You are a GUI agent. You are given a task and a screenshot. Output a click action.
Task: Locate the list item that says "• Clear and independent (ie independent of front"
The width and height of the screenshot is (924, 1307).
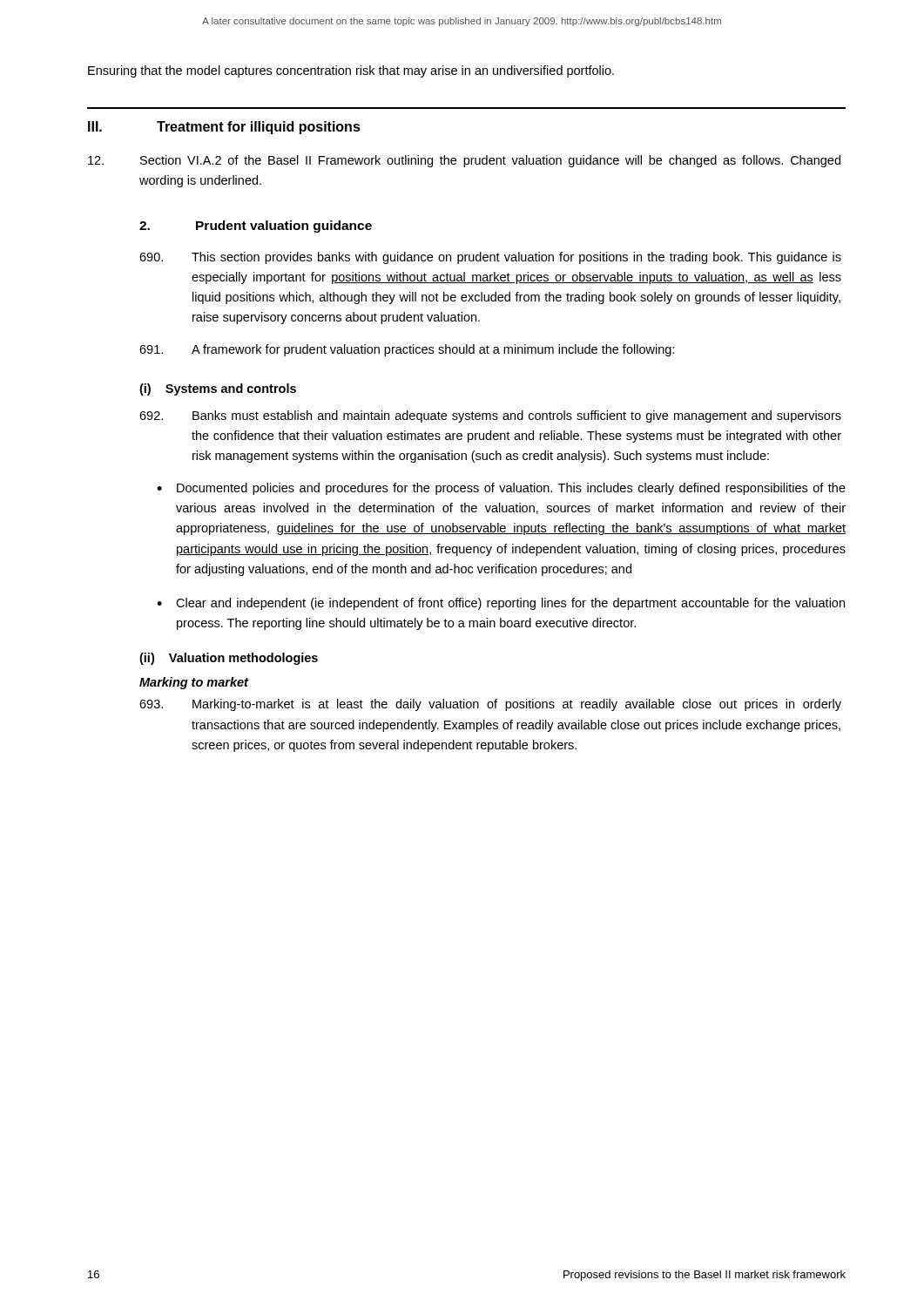coord(501,614)
